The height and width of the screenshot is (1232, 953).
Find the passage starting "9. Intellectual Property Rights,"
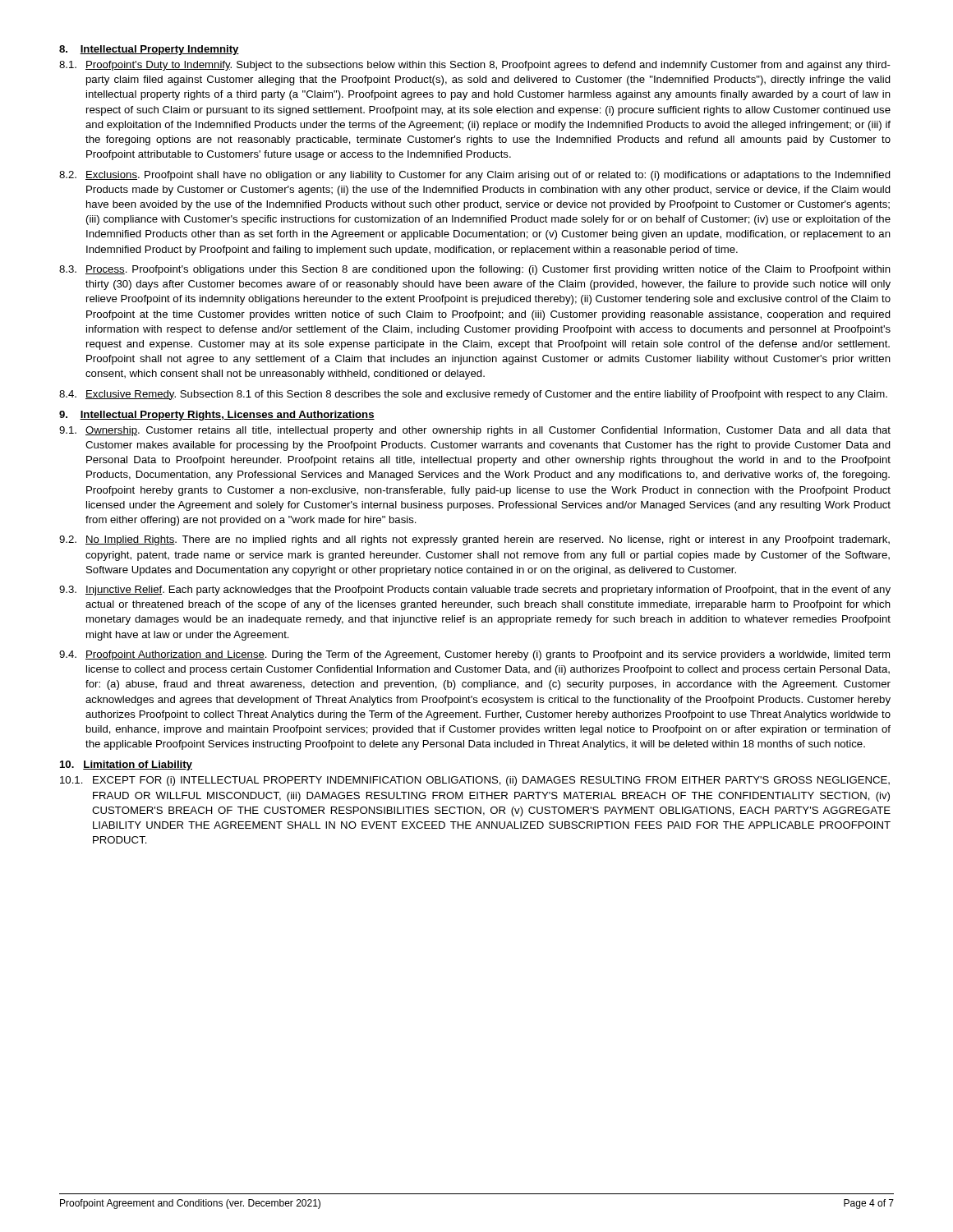pos(217,414)
